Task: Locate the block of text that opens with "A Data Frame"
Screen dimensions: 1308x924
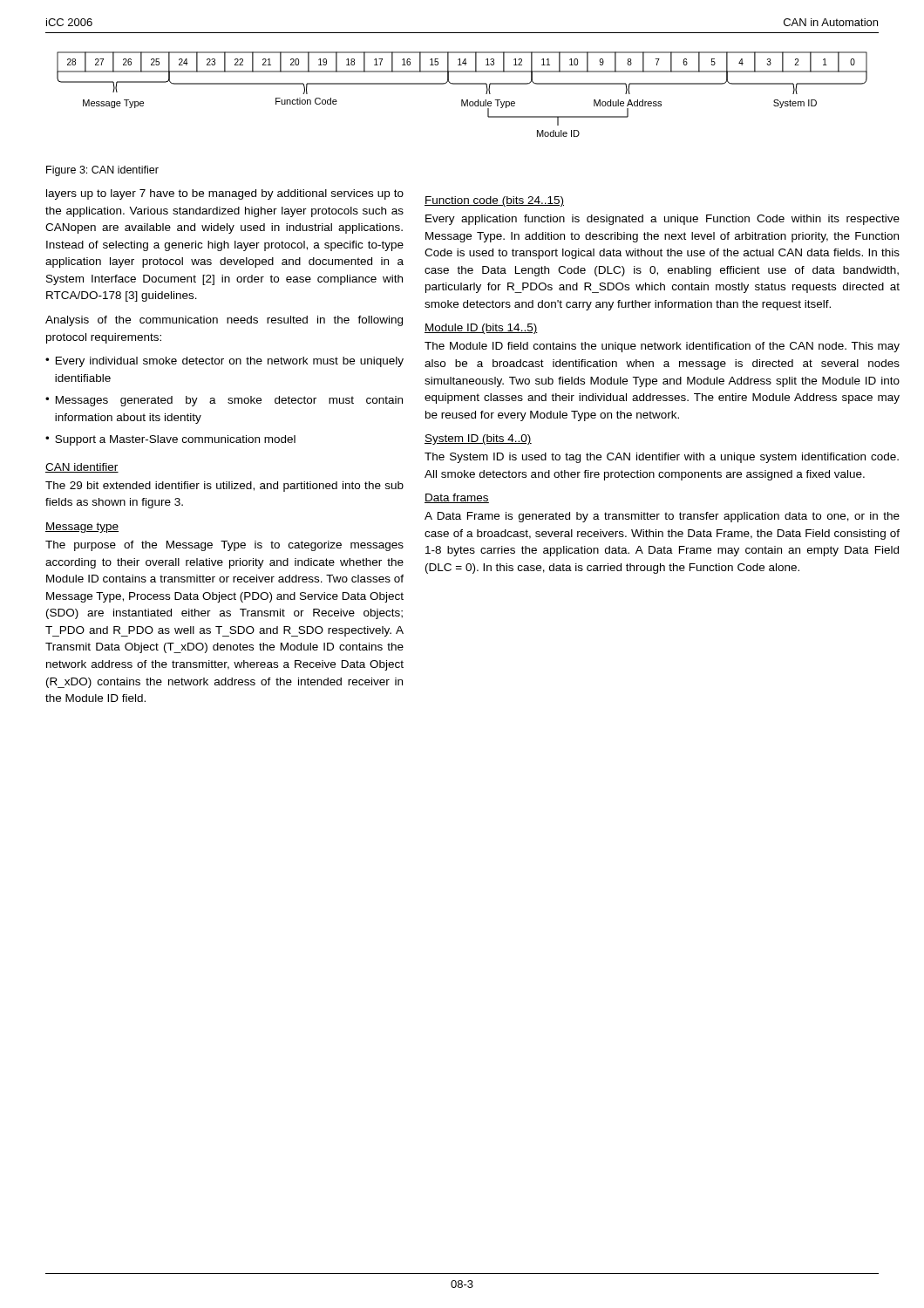Action: 662,542
